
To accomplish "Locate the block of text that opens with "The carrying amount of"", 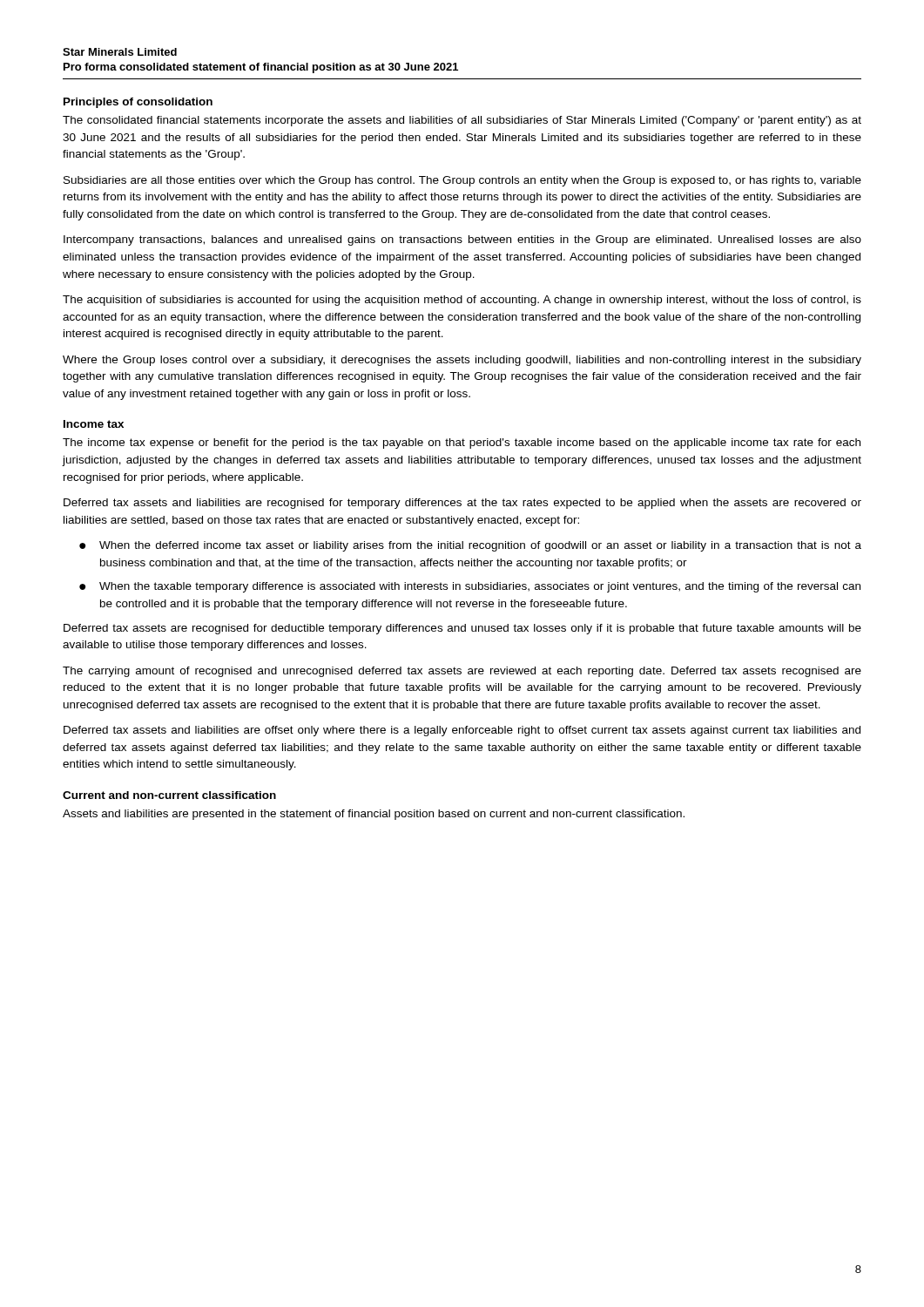I will 462,687.
